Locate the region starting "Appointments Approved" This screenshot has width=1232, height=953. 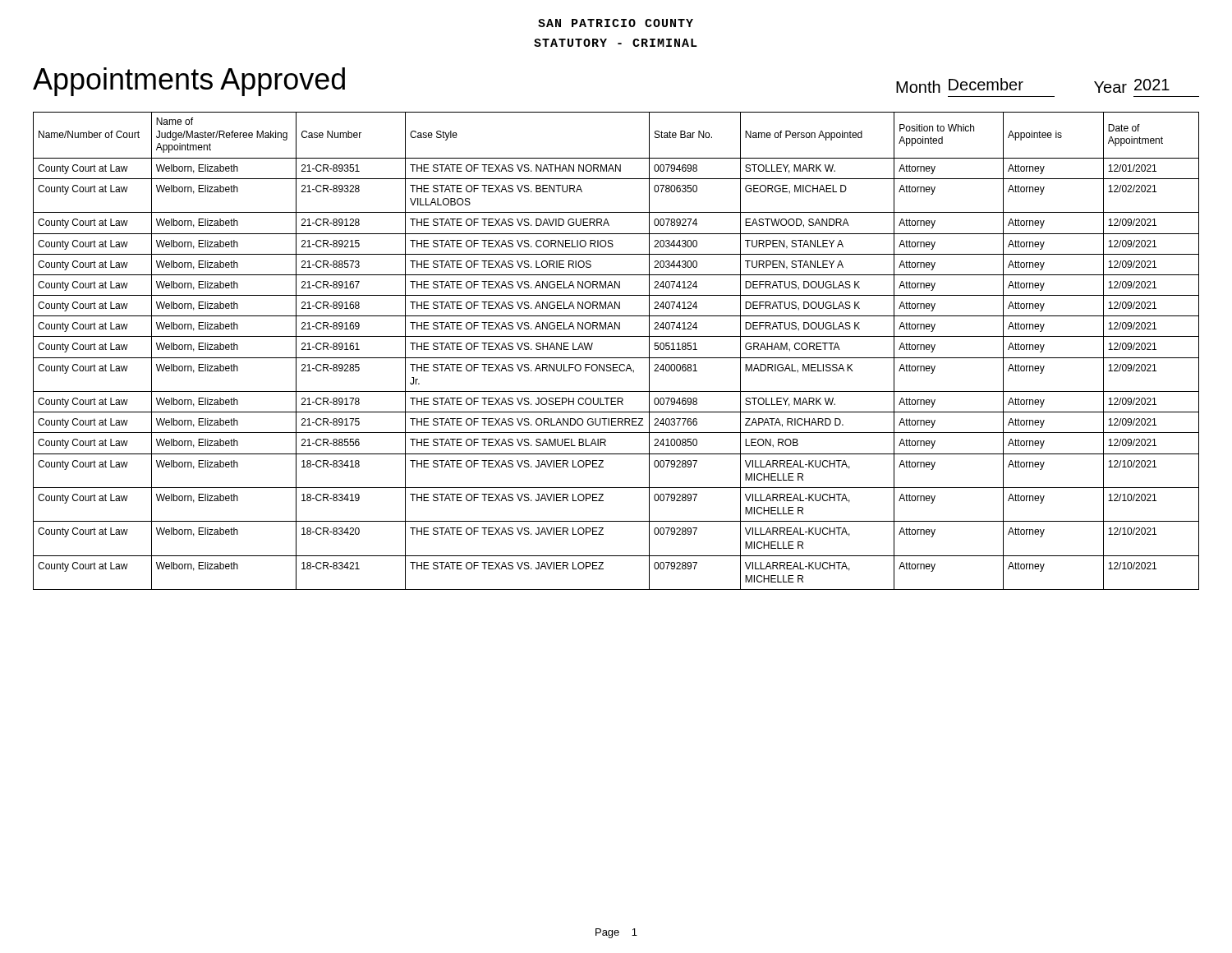point(190,79)
